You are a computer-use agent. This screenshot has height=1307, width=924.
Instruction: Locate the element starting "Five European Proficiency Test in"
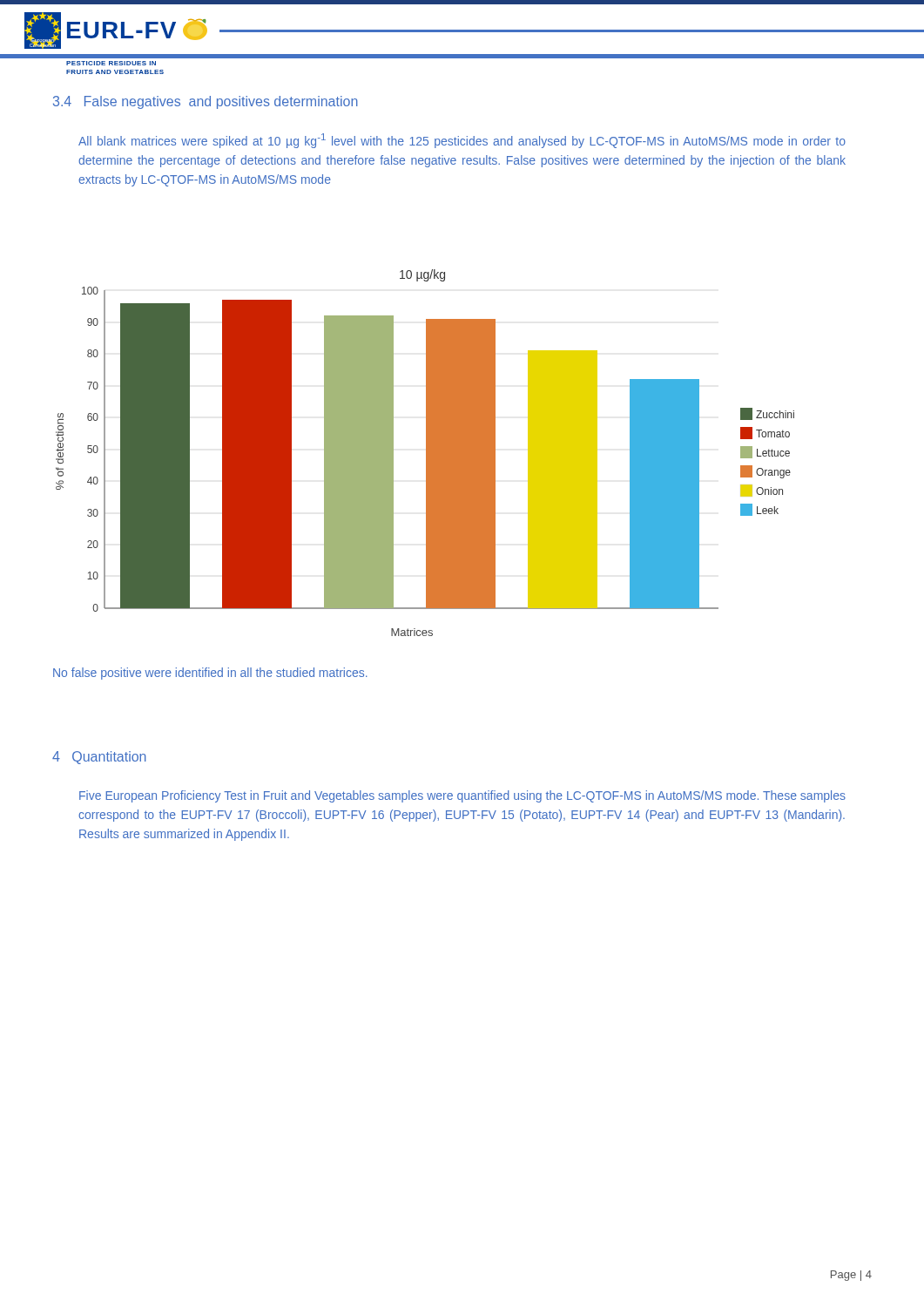[462, 815]
